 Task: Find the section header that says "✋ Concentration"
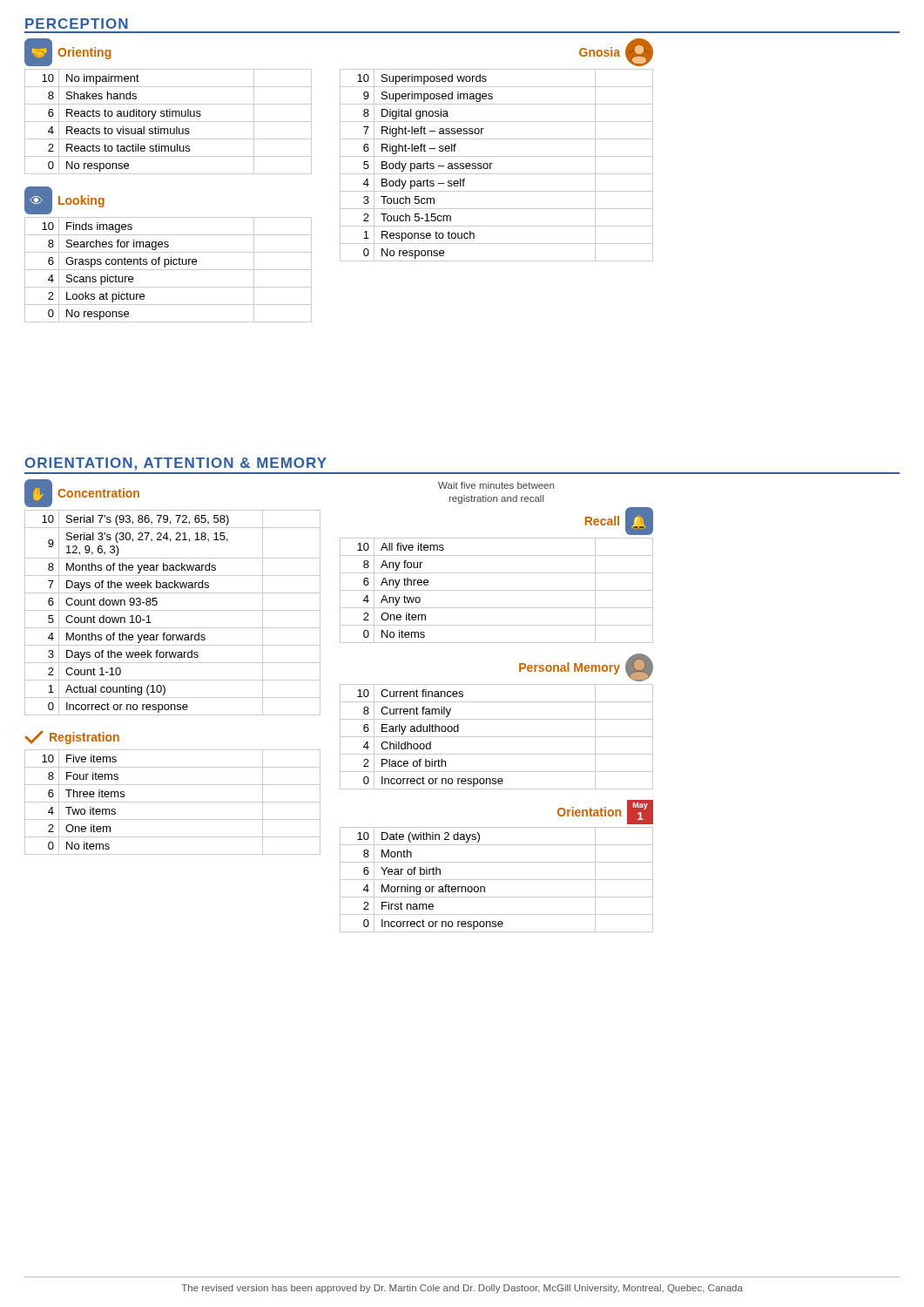[82, 493]
